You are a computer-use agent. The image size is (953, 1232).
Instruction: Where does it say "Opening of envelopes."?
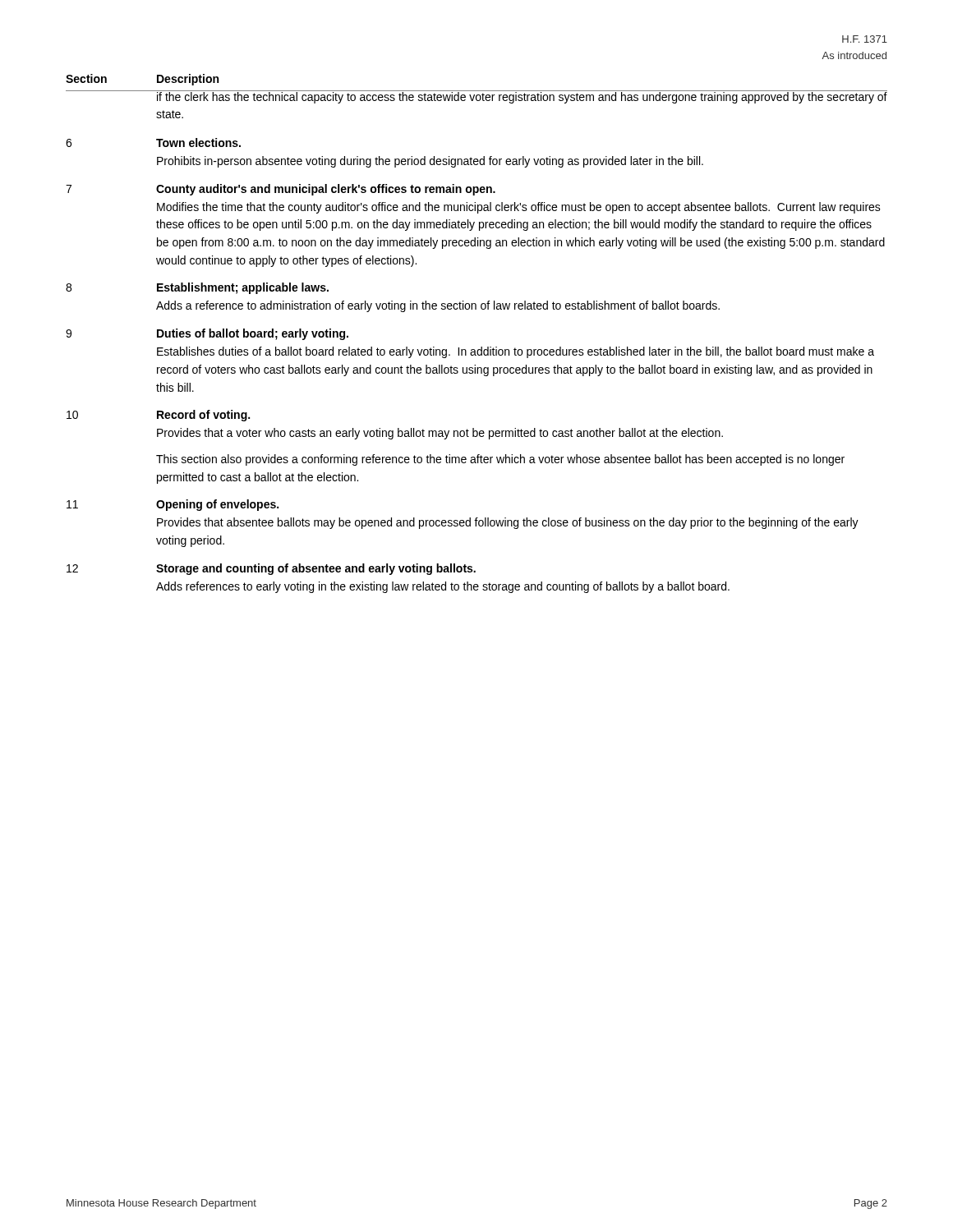[218, 505]
